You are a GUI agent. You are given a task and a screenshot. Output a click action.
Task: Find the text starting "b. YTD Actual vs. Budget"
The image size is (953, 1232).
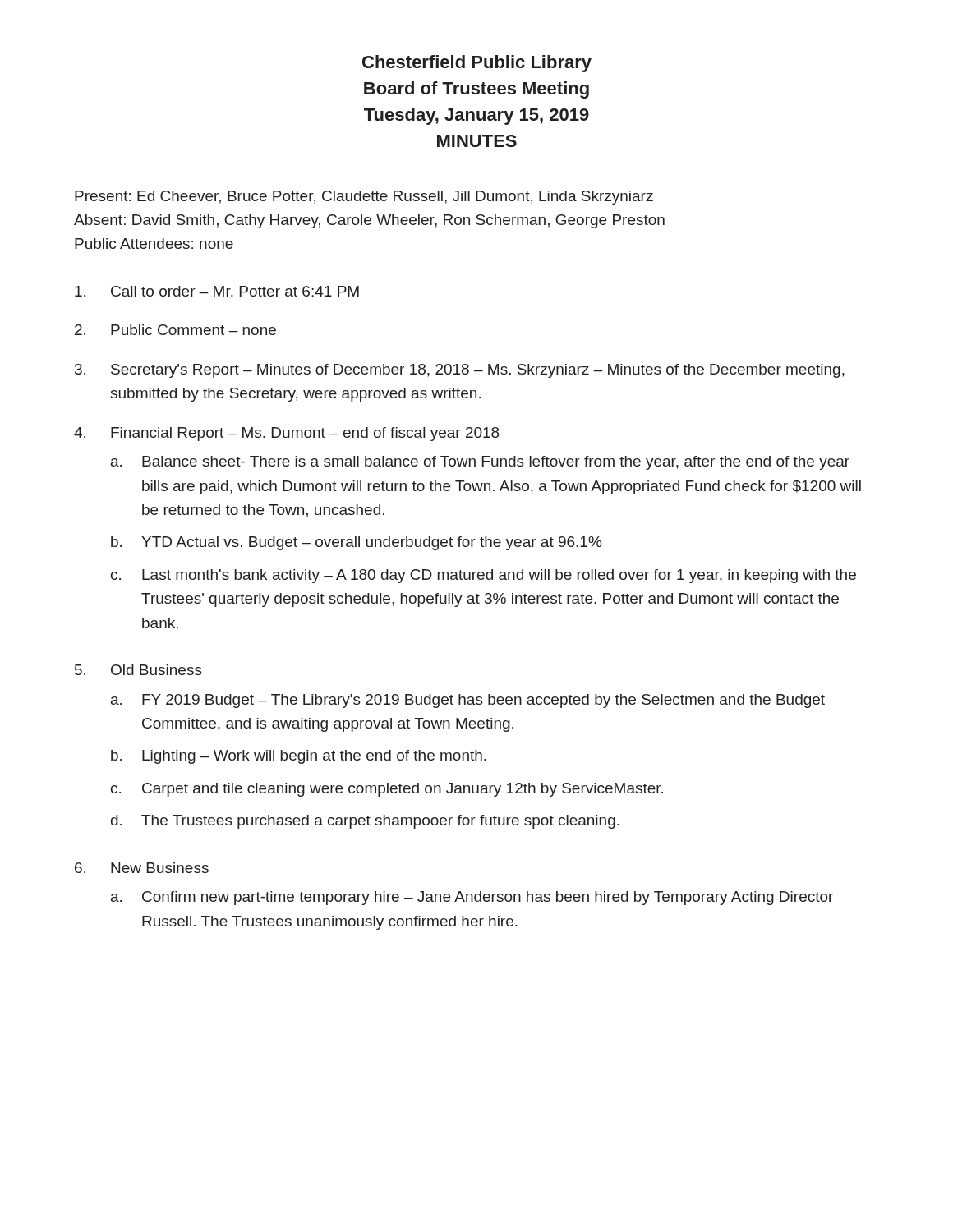click(495, 542)
